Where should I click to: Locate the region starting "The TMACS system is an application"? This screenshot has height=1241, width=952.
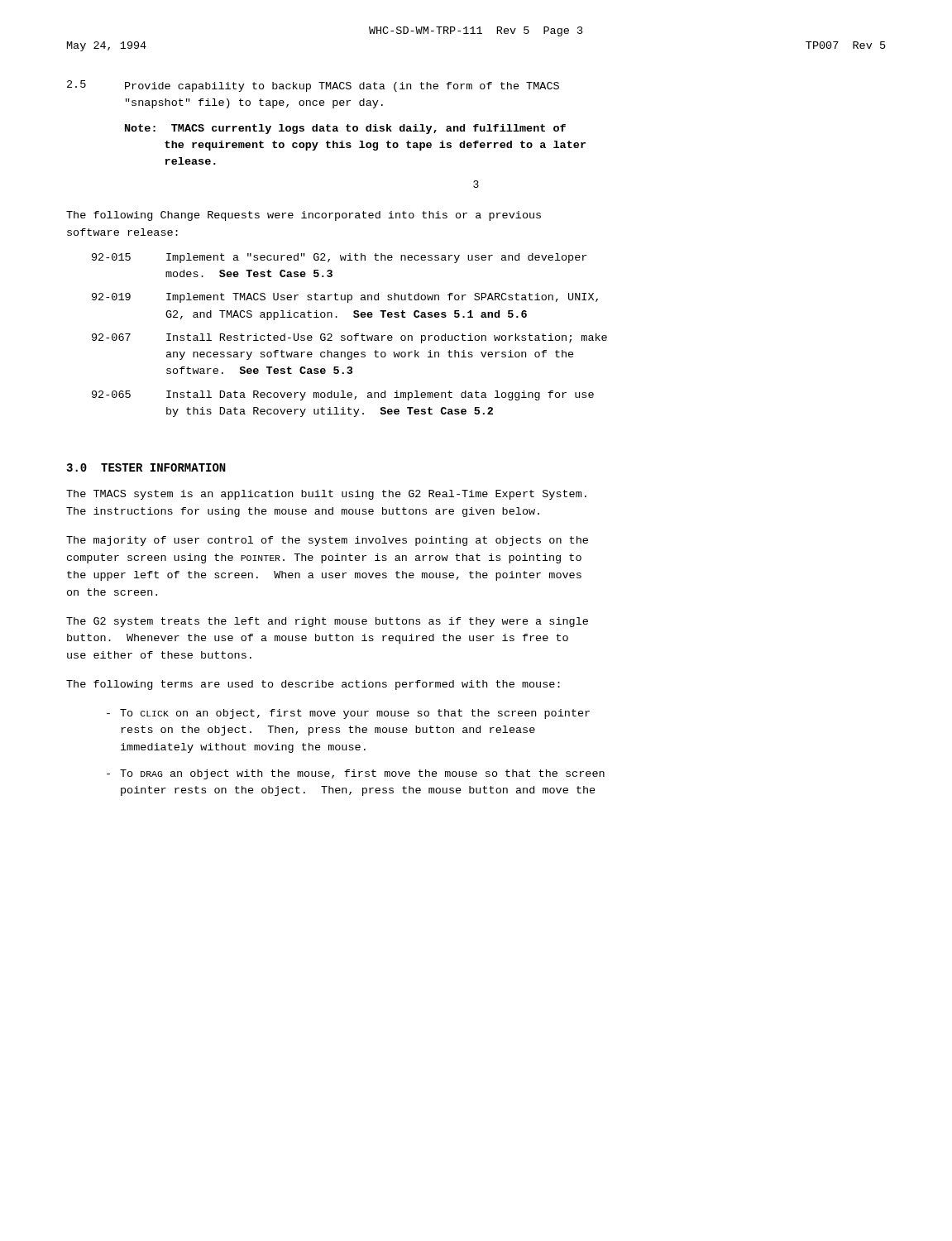click(x=327, y=503)
